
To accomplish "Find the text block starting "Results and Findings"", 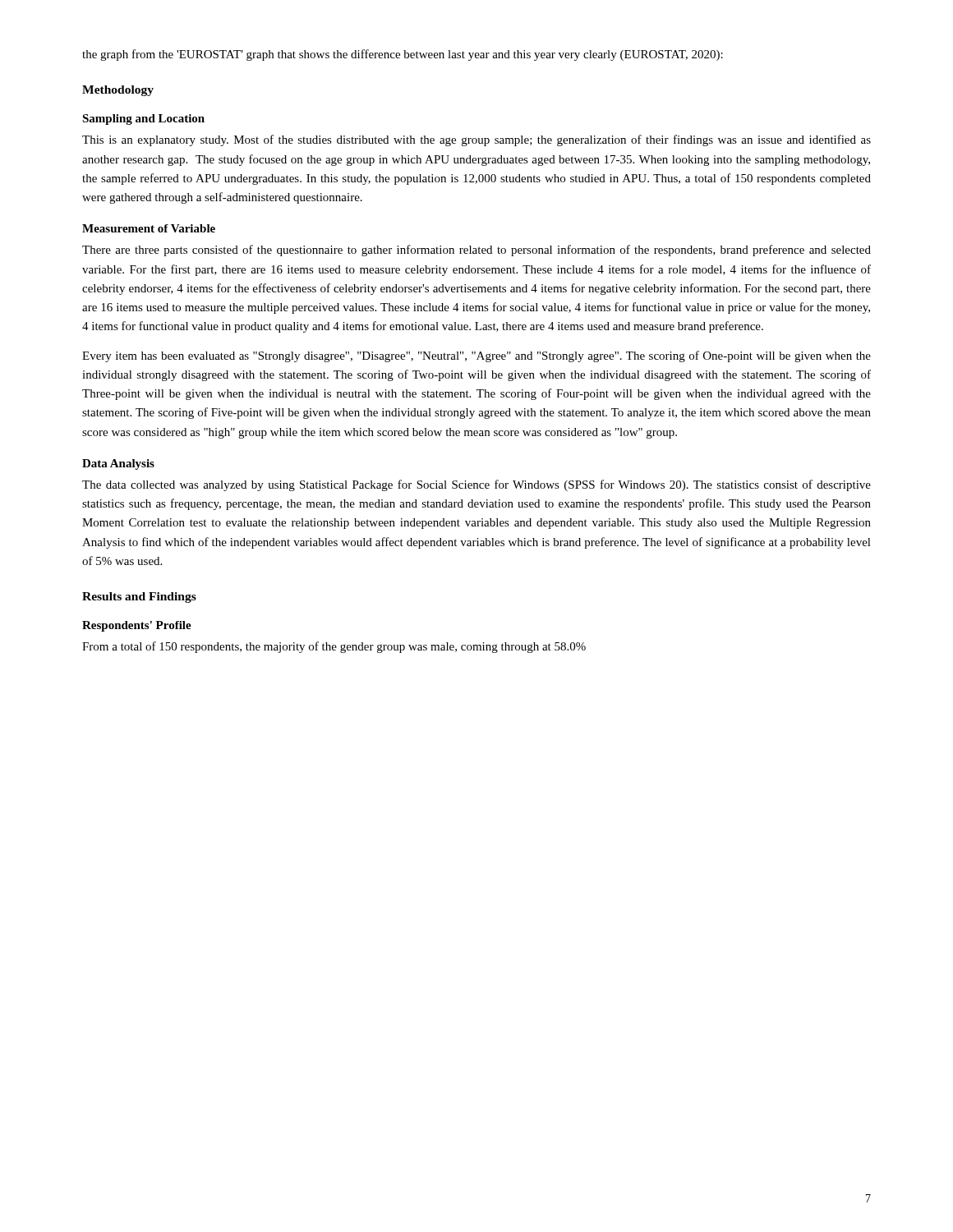I will [x=139, y=596].
